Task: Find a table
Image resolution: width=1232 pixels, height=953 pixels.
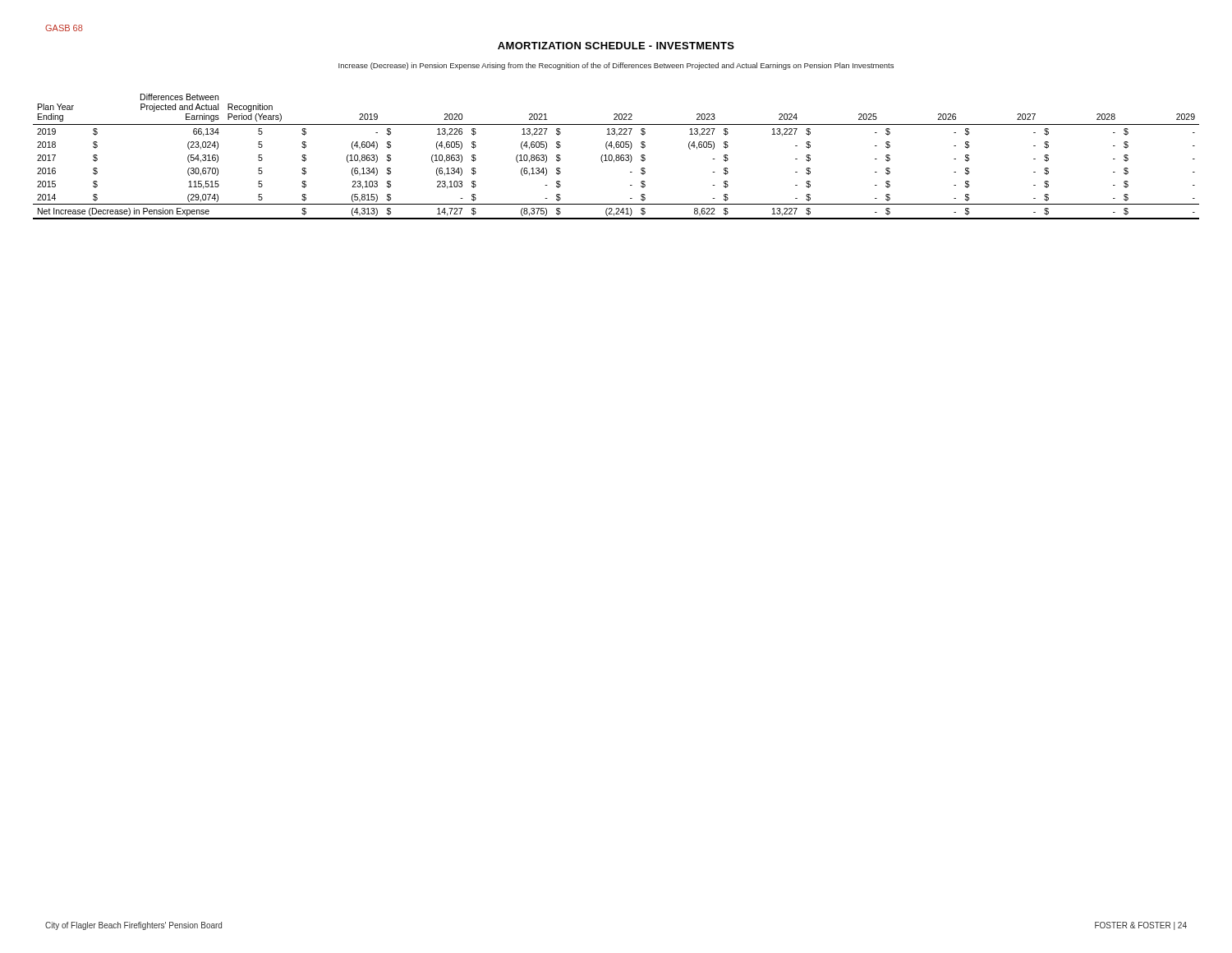Action: (616, 155)
